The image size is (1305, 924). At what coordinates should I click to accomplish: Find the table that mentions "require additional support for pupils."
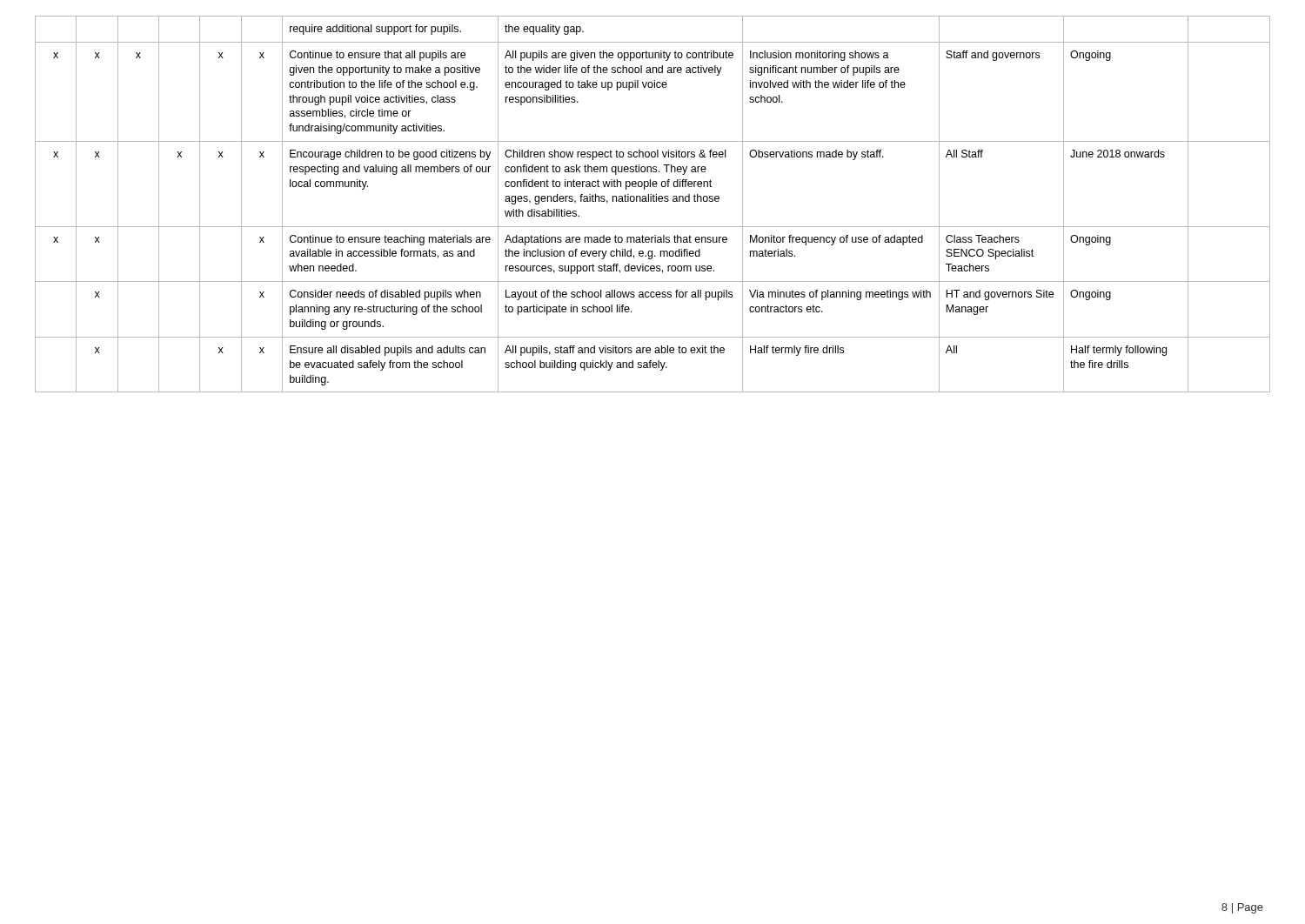pyautogui.click(x=652, y=204)
